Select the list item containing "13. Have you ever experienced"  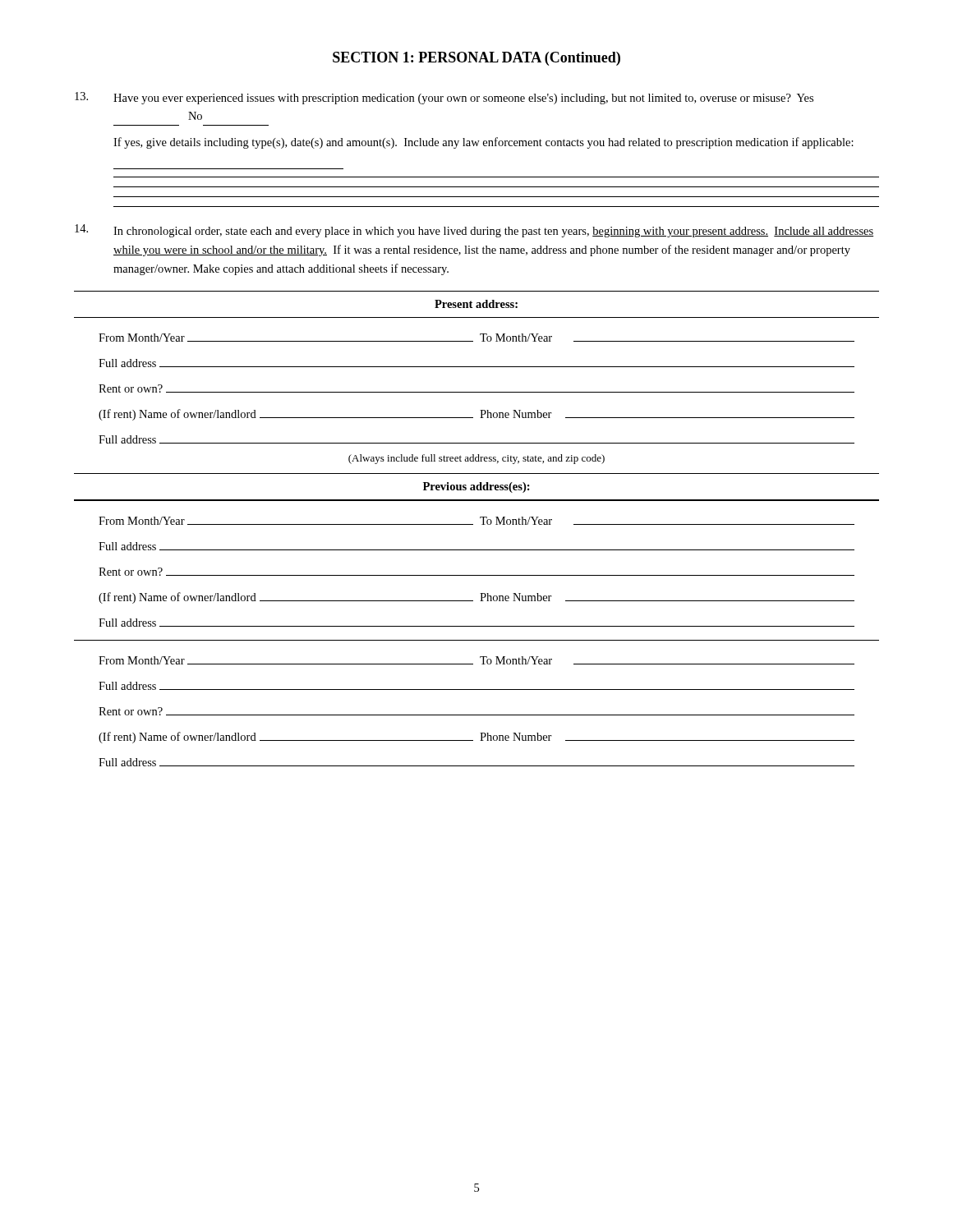476,107
